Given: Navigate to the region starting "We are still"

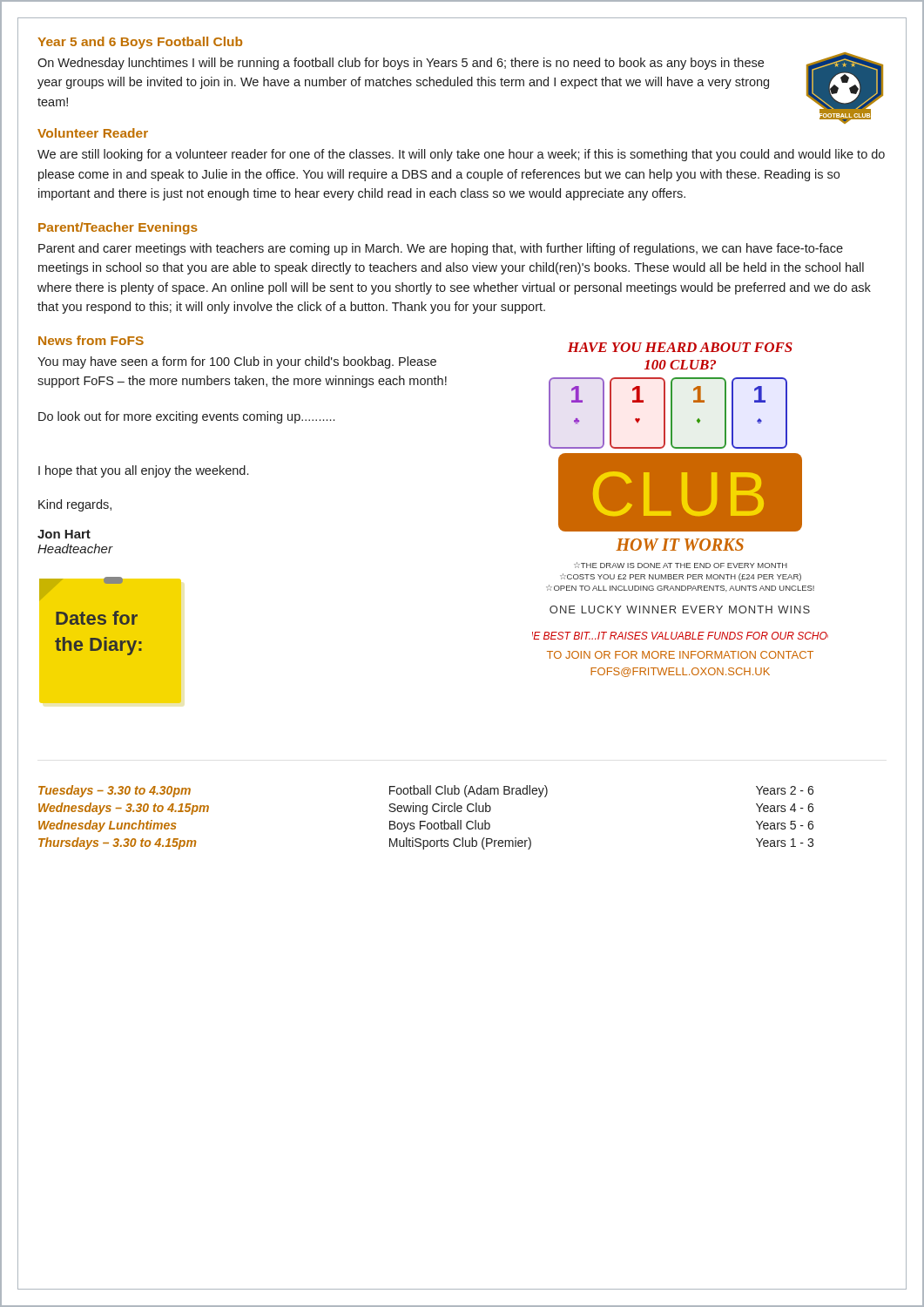Looking at the screenshot, I should click(461, 174).
